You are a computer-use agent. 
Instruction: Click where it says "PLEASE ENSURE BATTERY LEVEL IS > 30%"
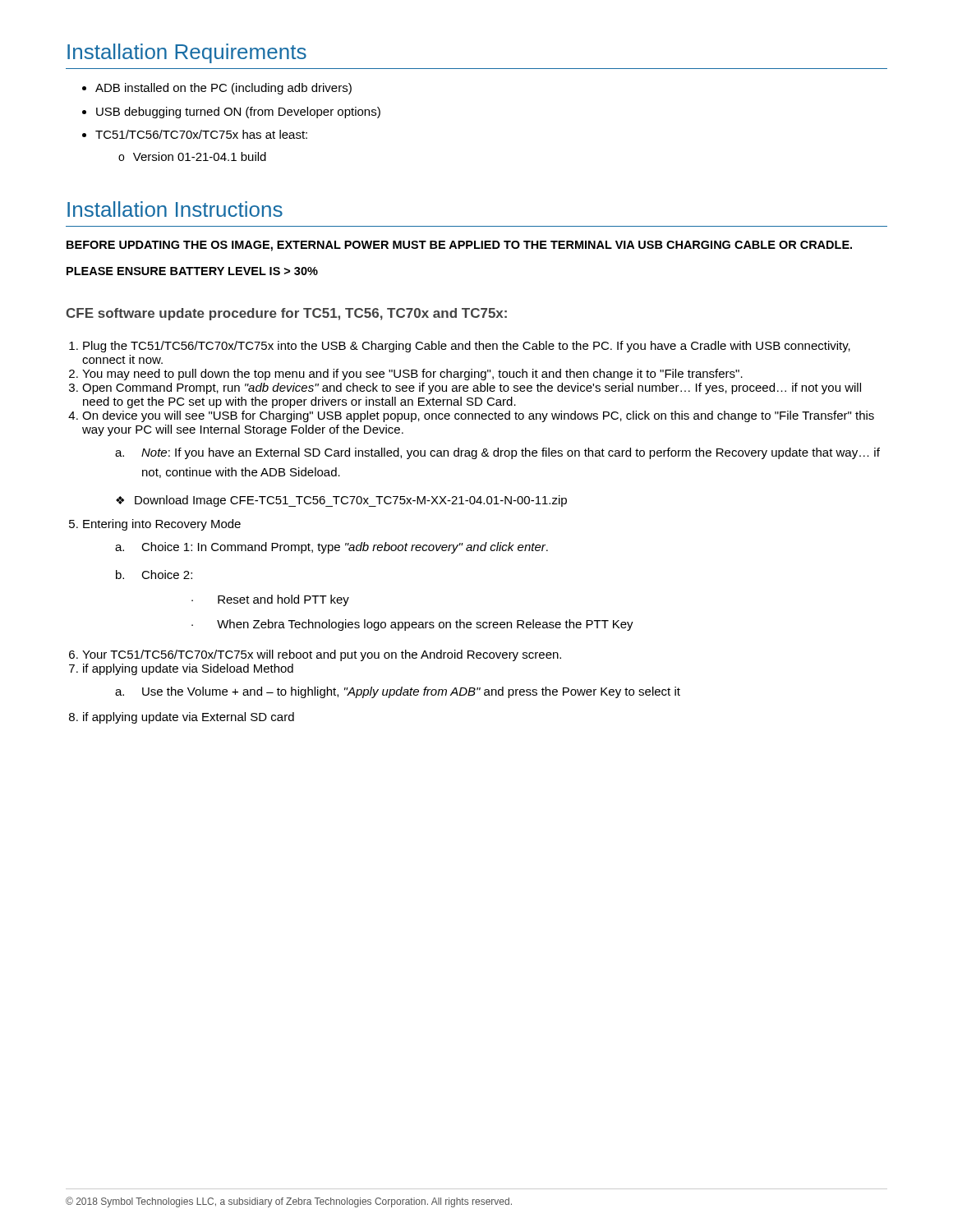[x=192, y=271]
